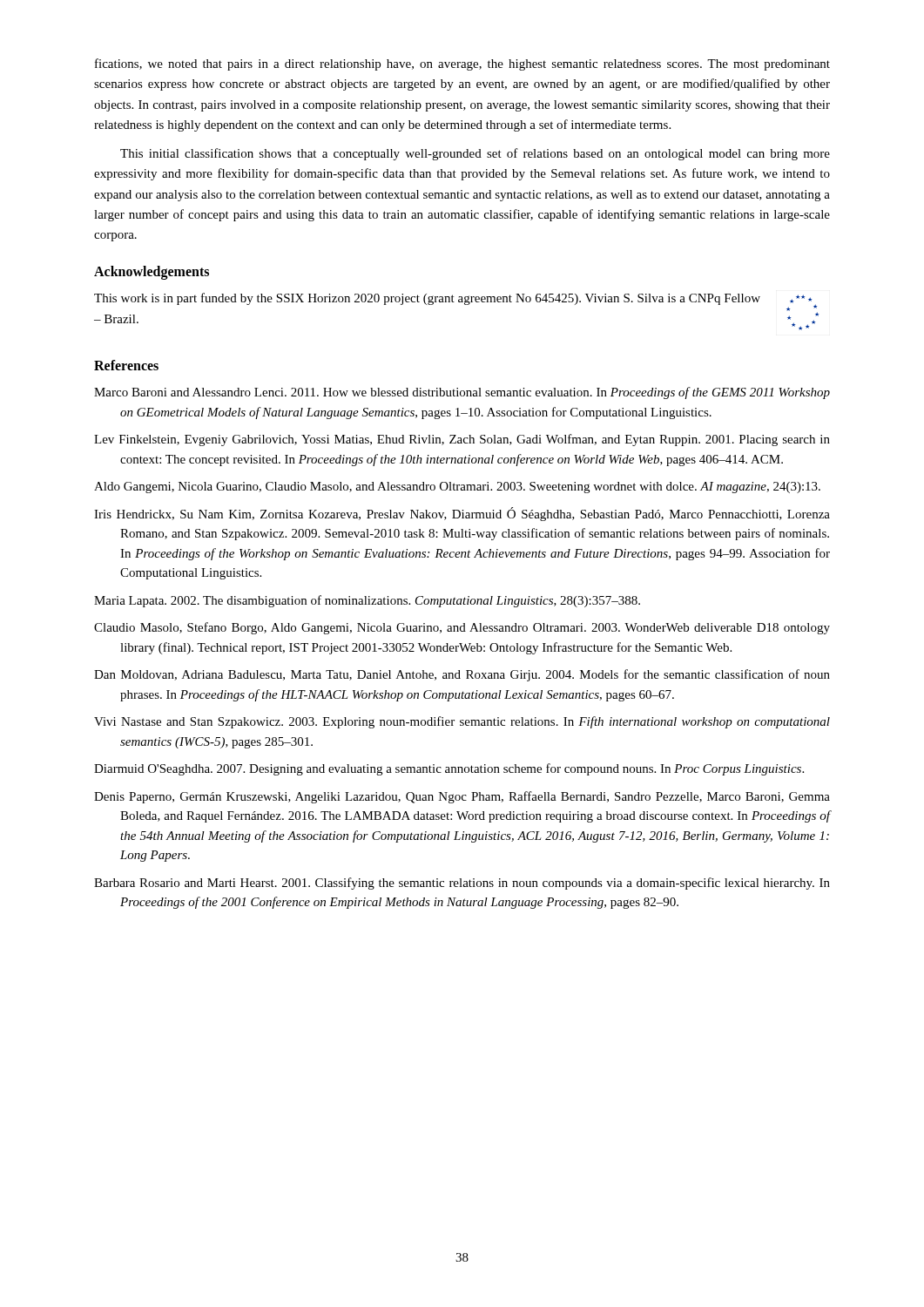The image size is (924, 1307).
Task: Click the passage that begins "This work is"
Action: pyautogui.click(x=427, y=308)
